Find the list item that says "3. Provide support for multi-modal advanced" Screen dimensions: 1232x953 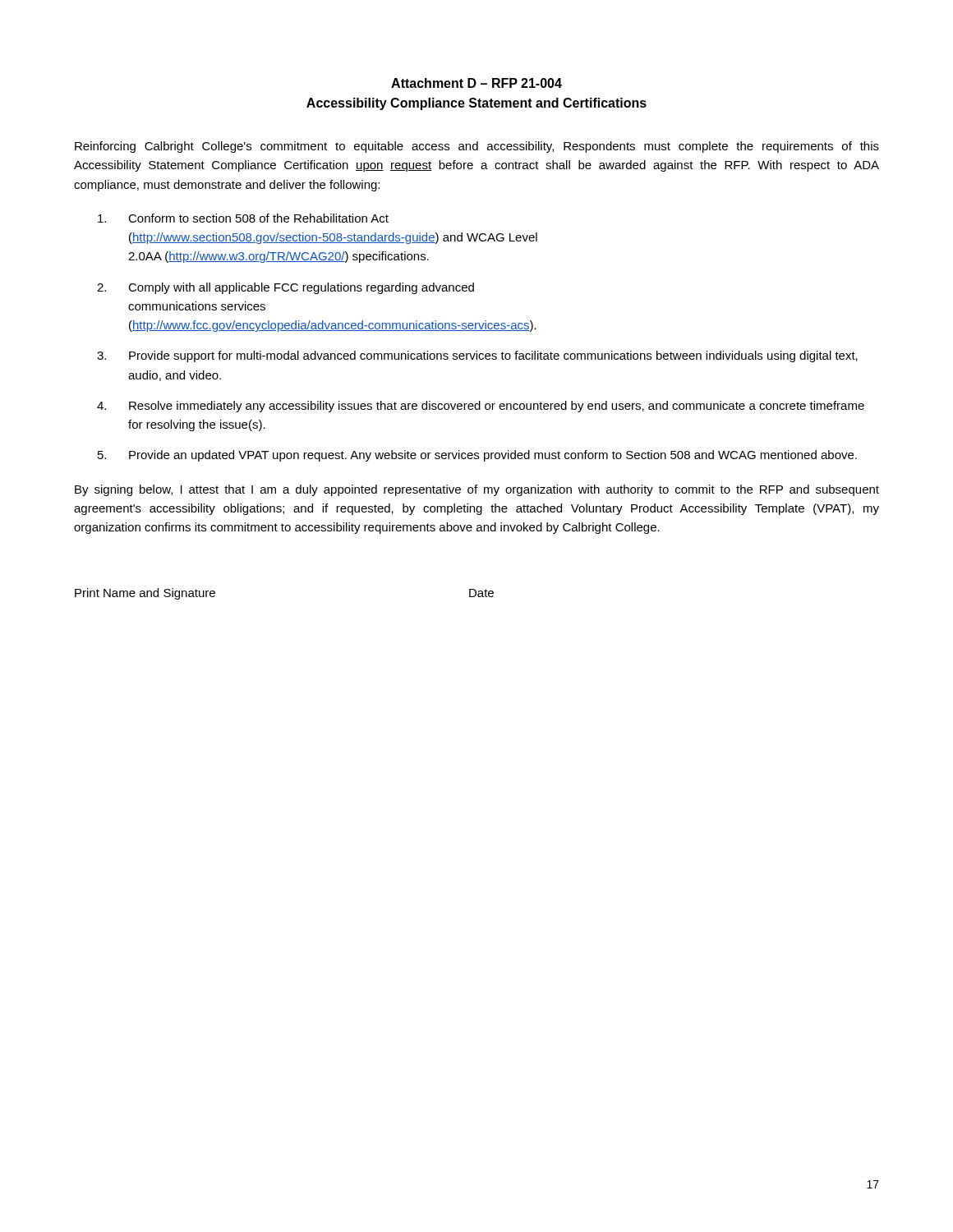click(476, 365)
